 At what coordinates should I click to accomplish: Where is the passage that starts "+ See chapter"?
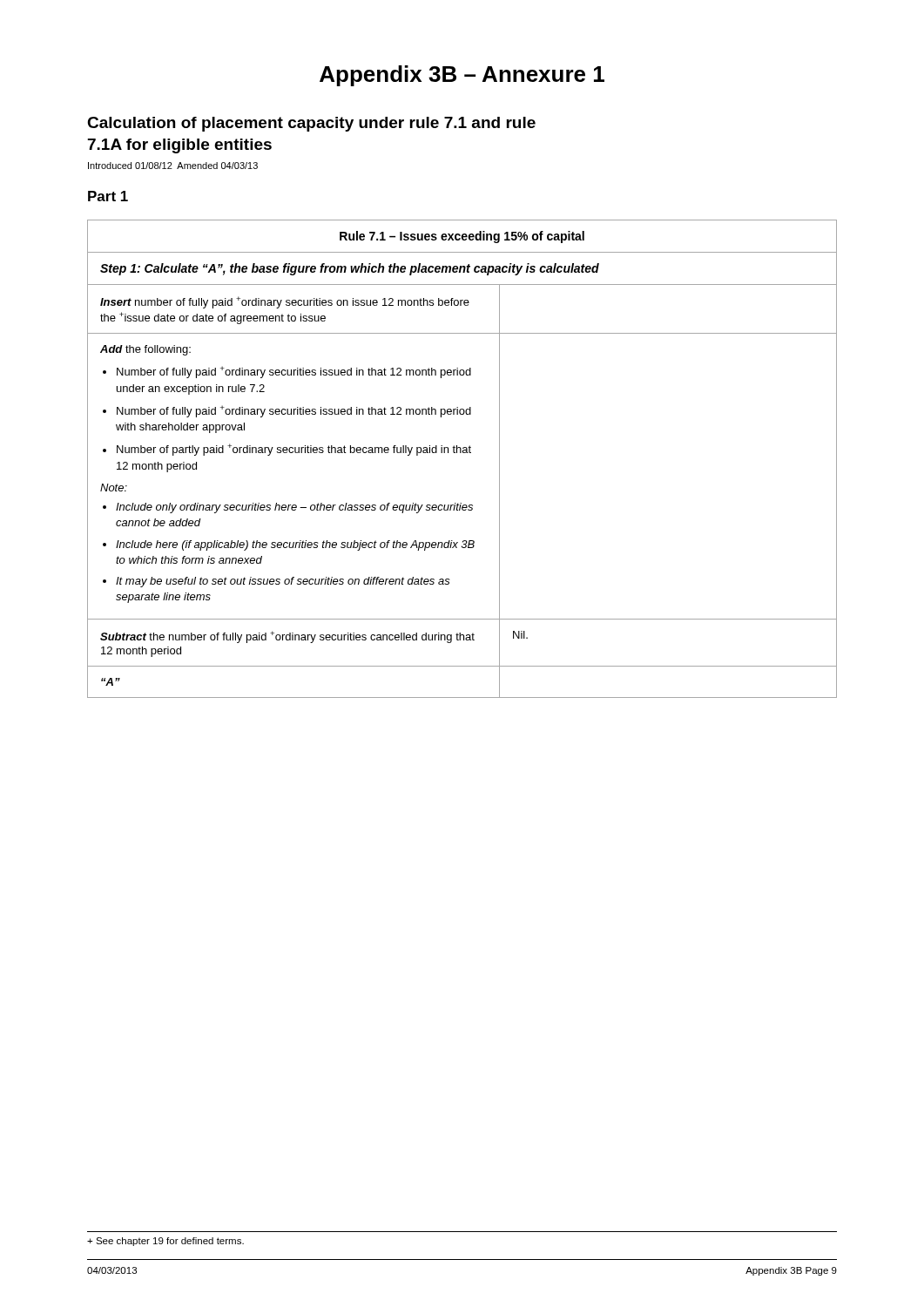(166, 1241)
